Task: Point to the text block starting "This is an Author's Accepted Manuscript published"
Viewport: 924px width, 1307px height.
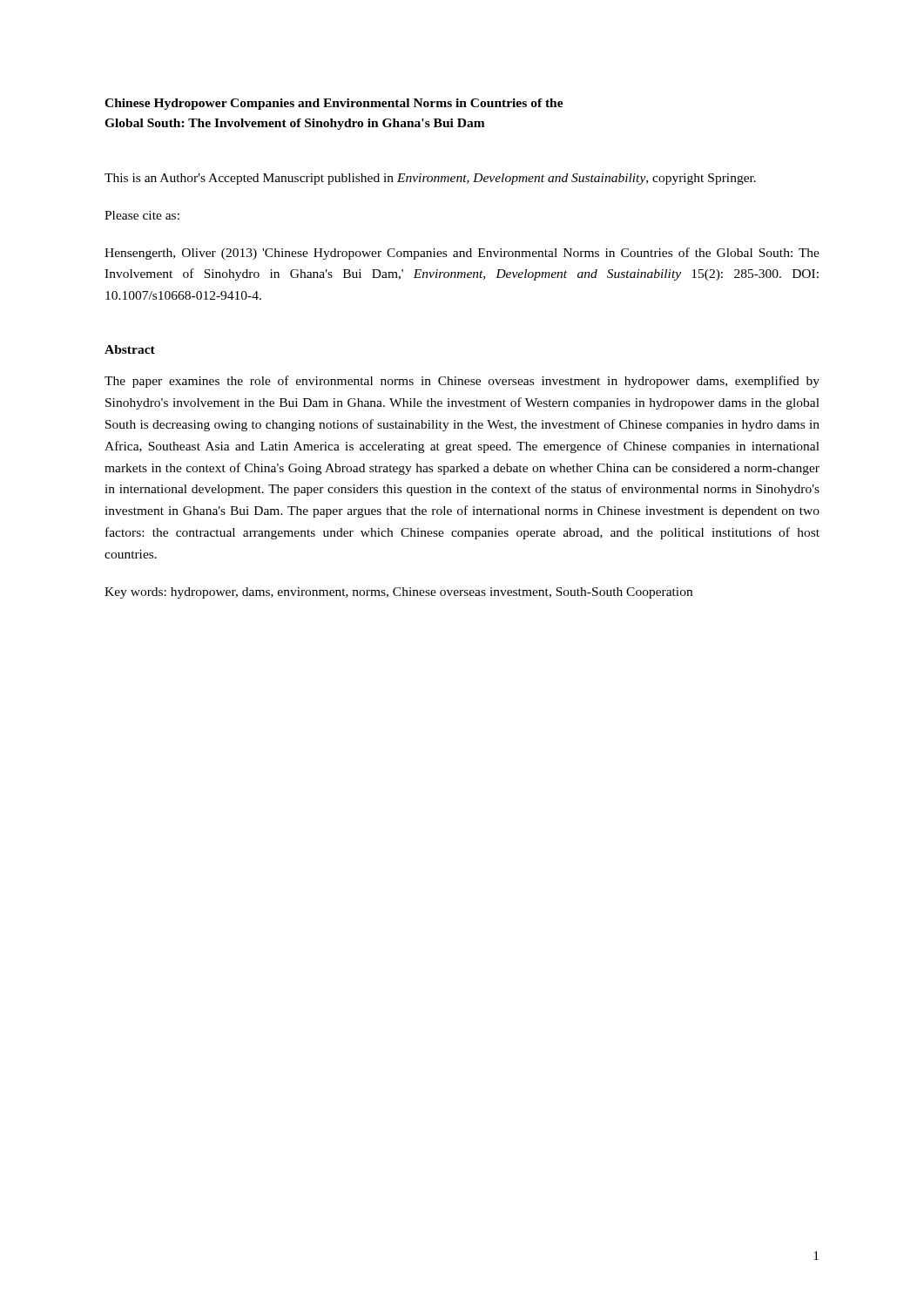Action: click(x=462, y=178)
